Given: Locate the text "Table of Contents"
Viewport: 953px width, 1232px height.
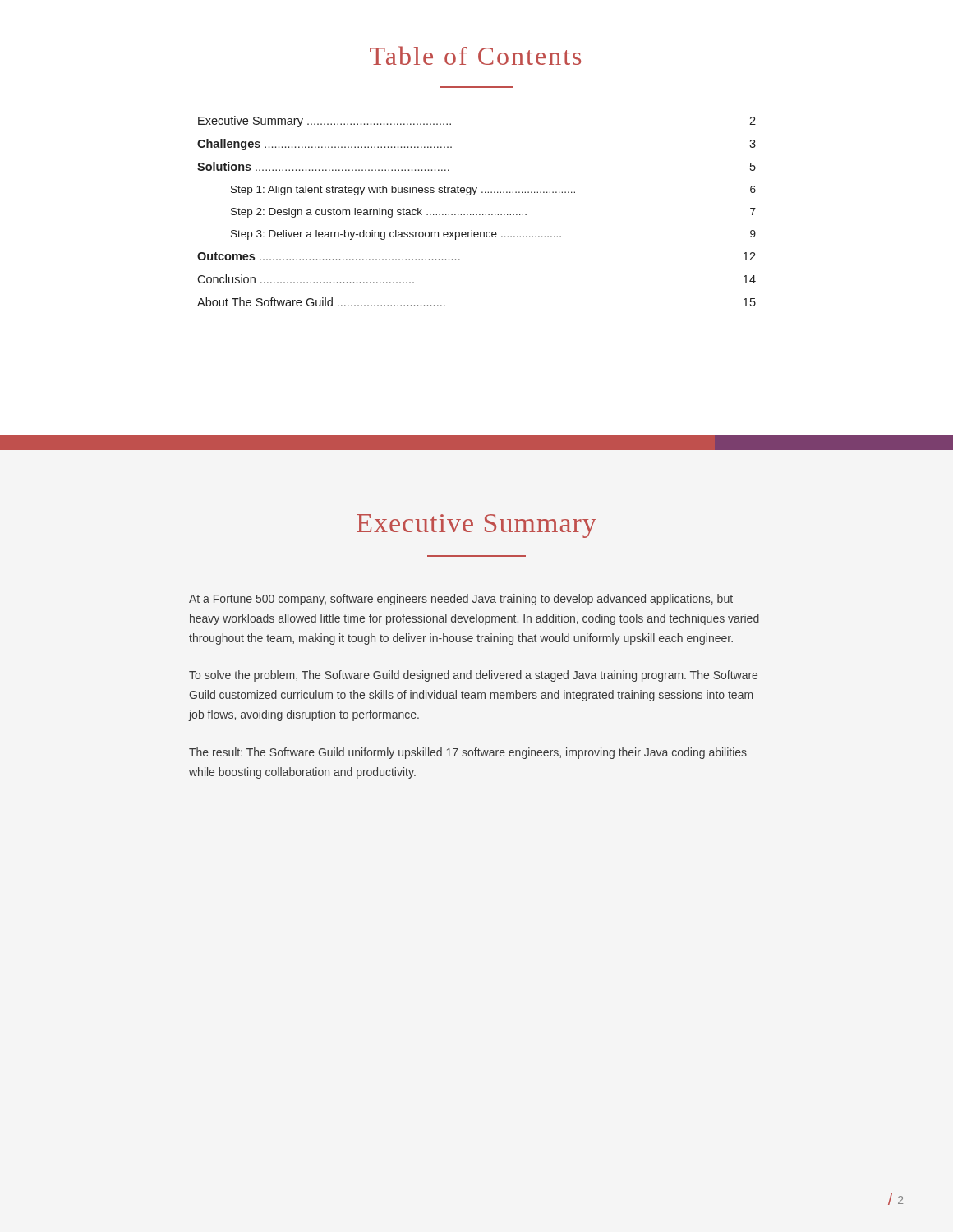Looking at the screenshot, I should 476,64.
